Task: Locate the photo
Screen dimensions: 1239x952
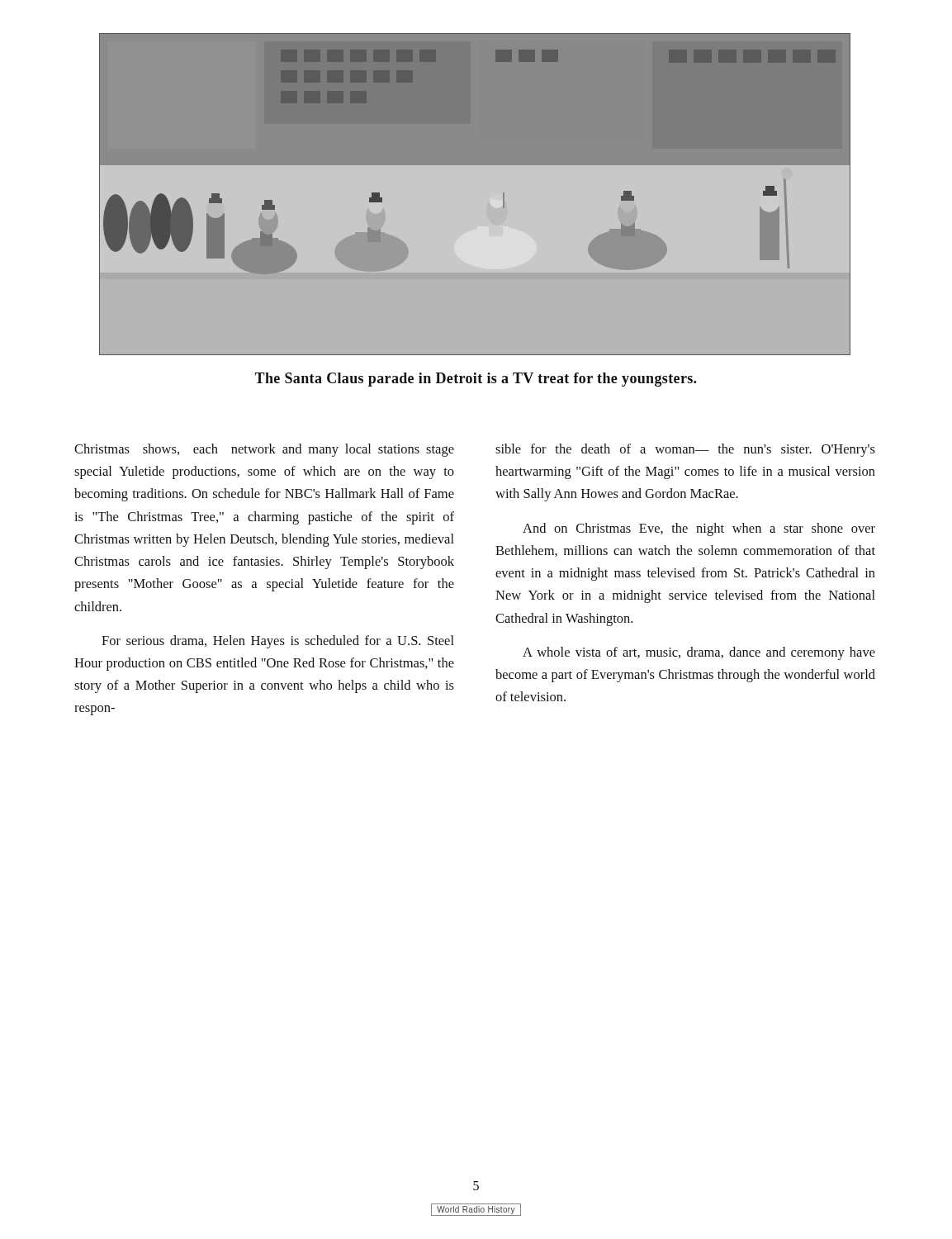Action: (x=475, y=194)
